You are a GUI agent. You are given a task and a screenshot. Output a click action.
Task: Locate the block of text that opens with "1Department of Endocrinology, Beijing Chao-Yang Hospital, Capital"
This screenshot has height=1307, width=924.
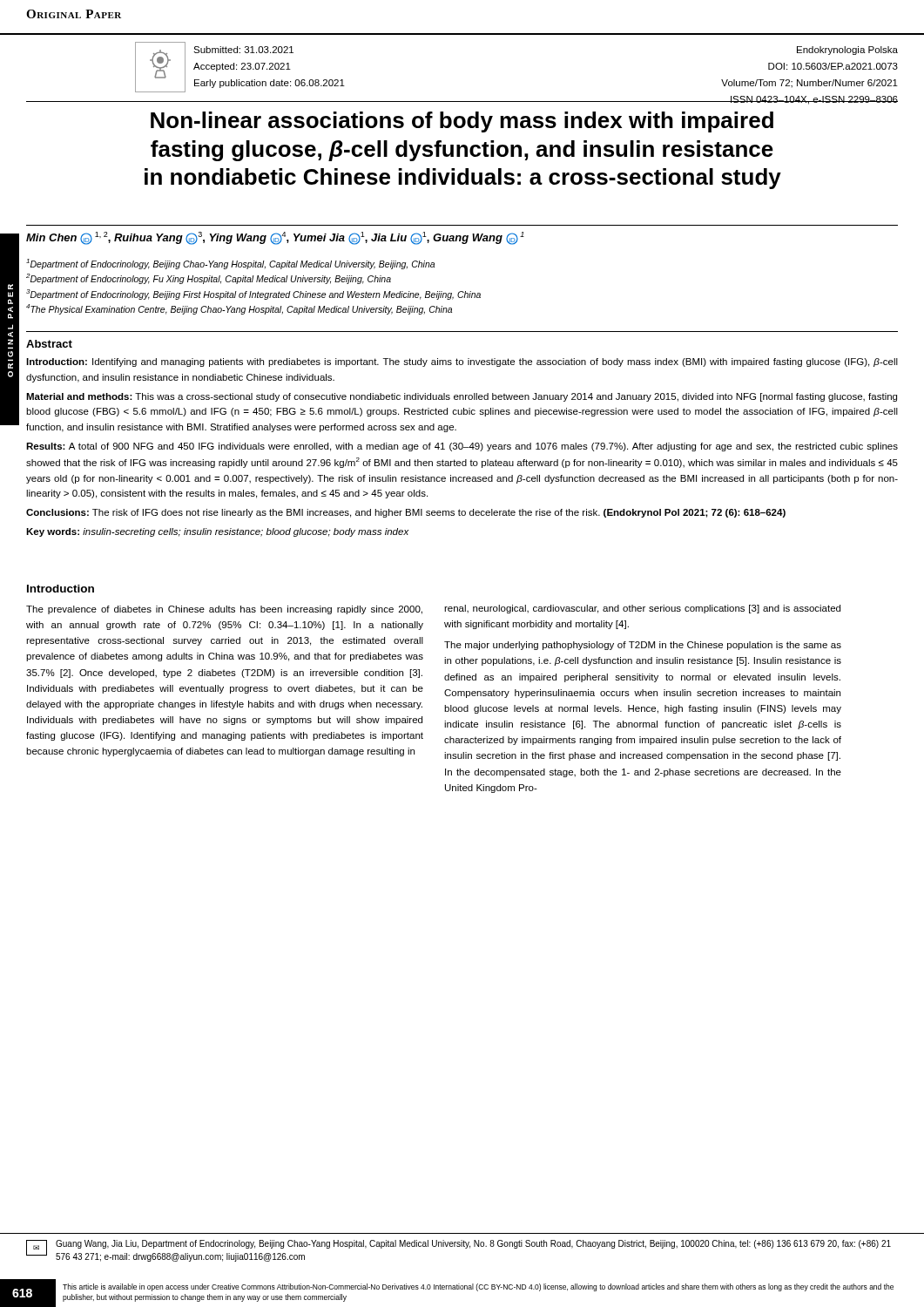pos(254,286)
